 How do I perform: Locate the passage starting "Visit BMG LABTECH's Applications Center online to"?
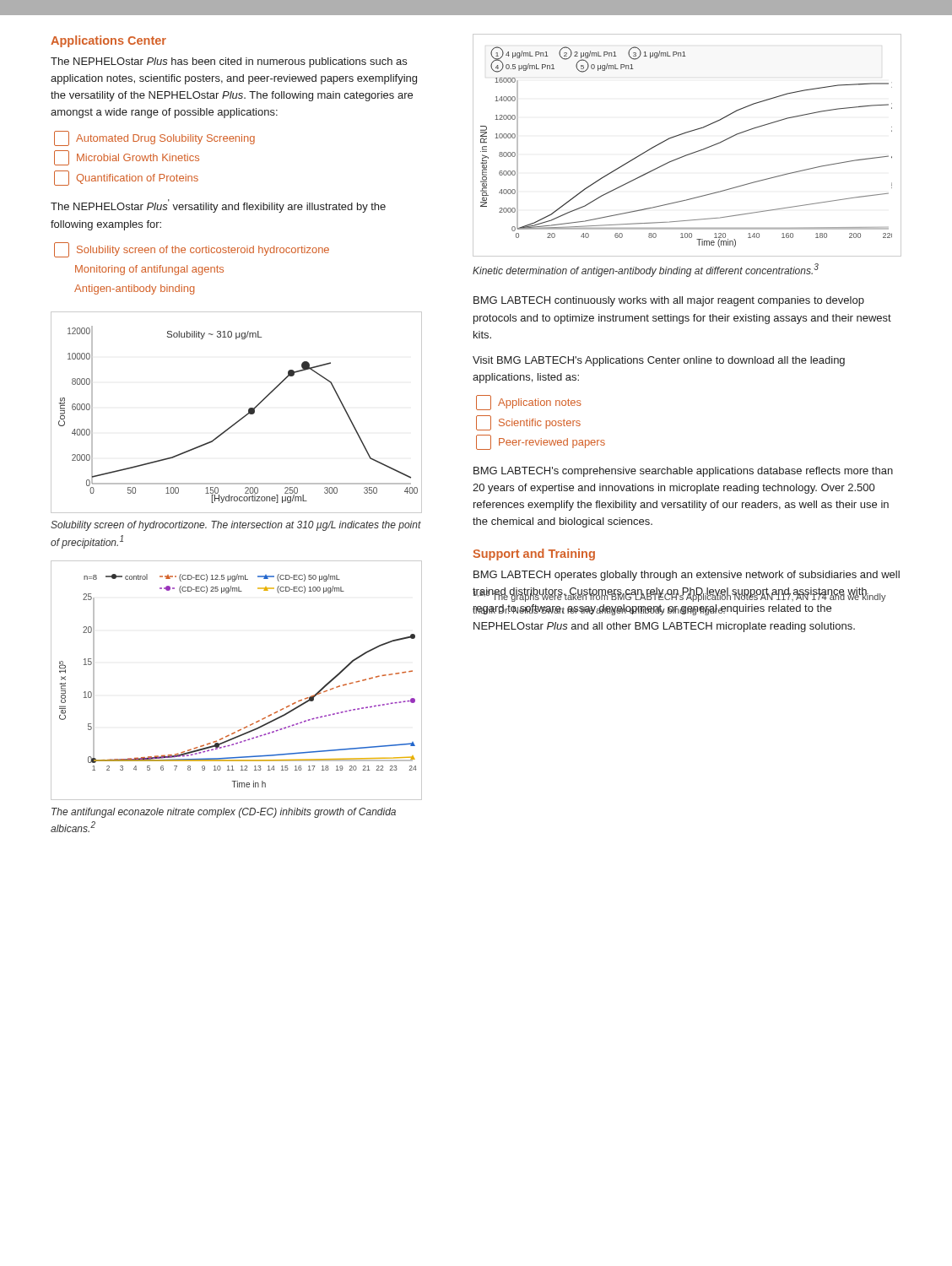659,368
